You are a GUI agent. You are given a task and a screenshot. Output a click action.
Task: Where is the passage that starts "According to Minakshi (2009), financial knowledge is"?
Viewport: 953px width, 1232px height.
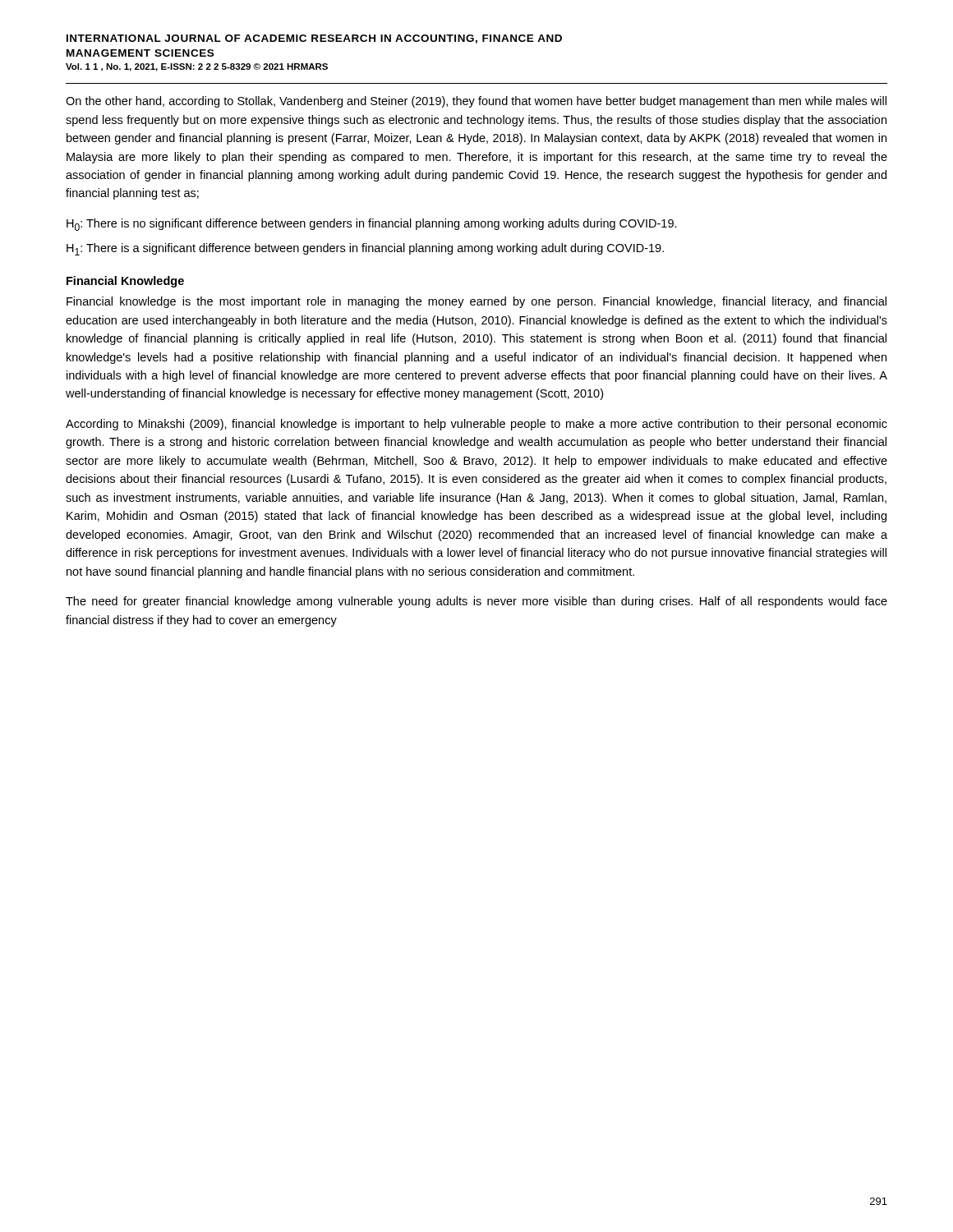coord(476,498)
